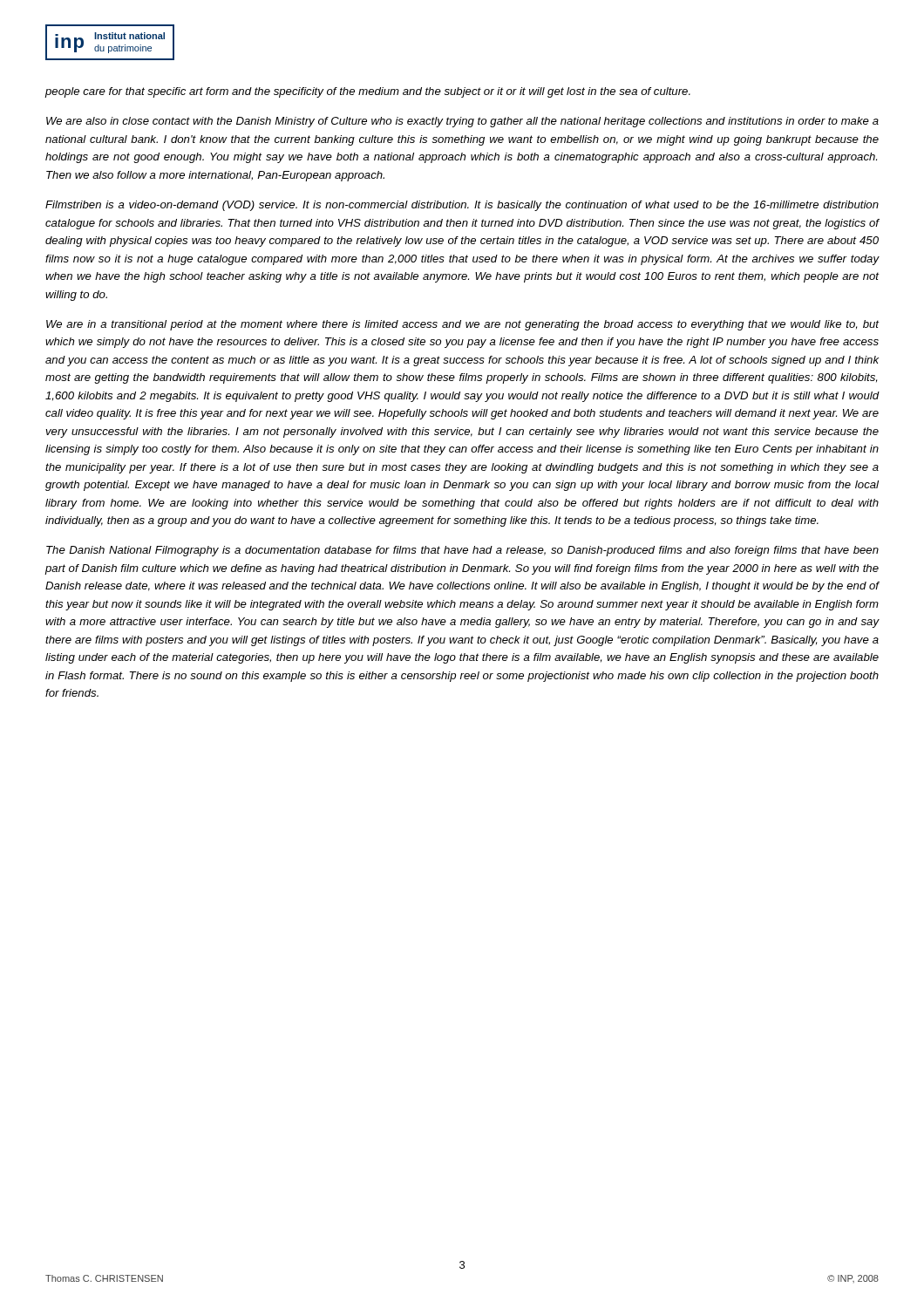Select the element starting "Filmstriben is a video-on-demand"
Screen dimensions: 1308x924
(x=462, y=249)
